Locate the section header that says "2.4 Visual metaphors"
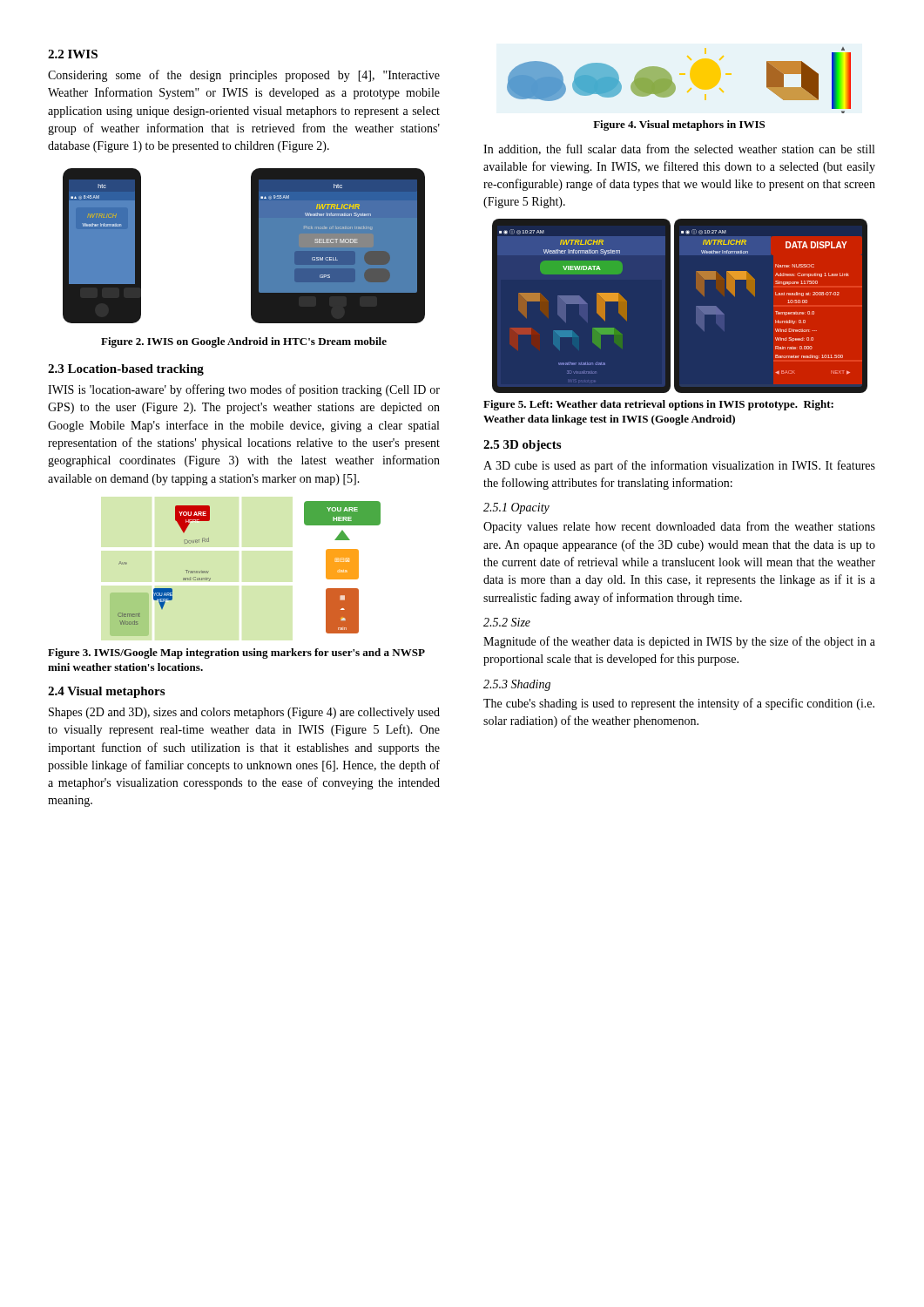 coord(106,691)
